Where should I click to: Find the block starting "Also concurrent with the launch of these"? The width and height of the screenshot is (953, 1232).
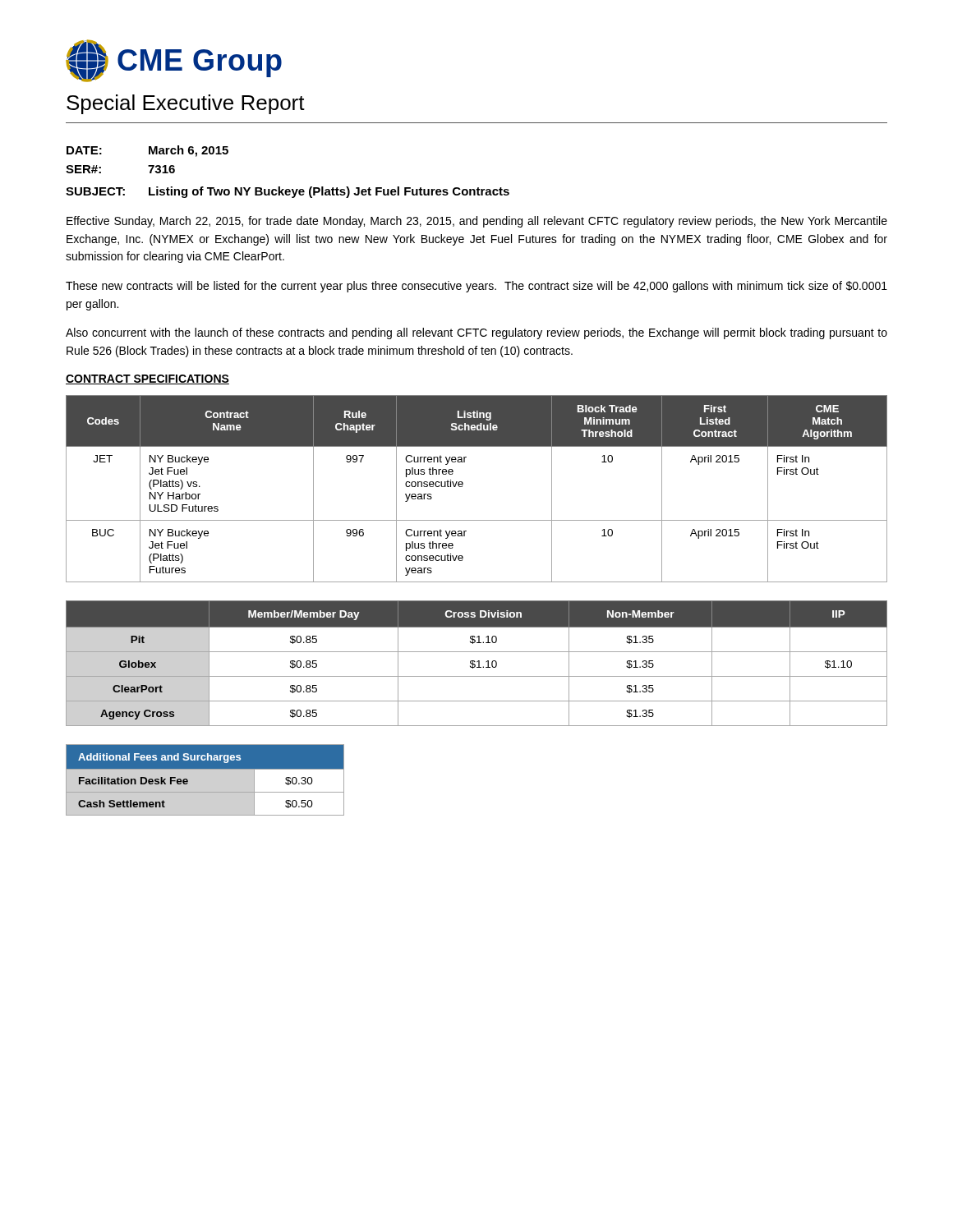pyautogui.click(x=476, y=342)
